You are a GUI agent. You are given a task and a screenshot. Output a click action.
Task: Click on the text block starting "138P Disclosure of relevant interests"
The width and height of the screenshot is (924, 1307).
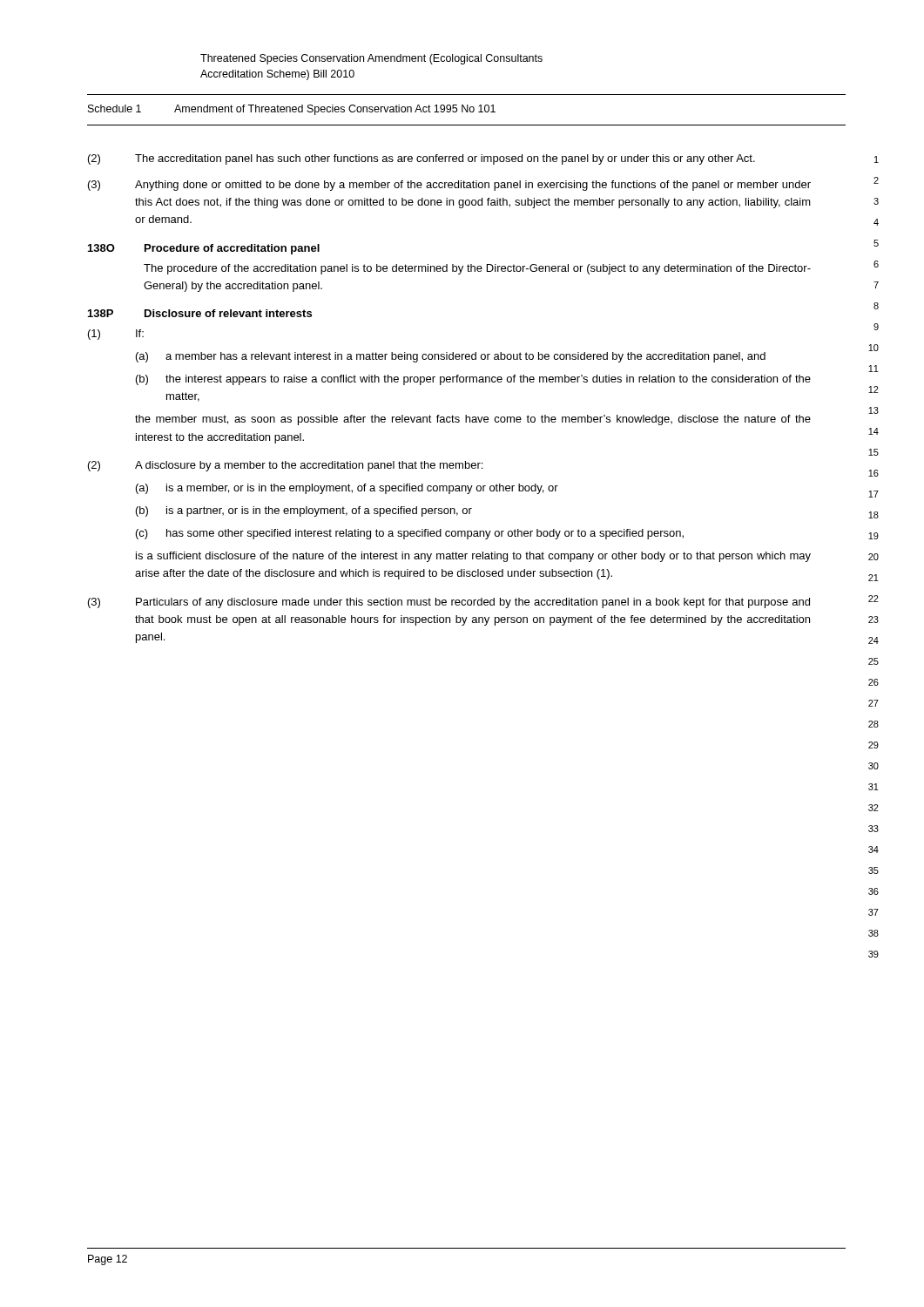pyautogui.click(x=200, y=313)
